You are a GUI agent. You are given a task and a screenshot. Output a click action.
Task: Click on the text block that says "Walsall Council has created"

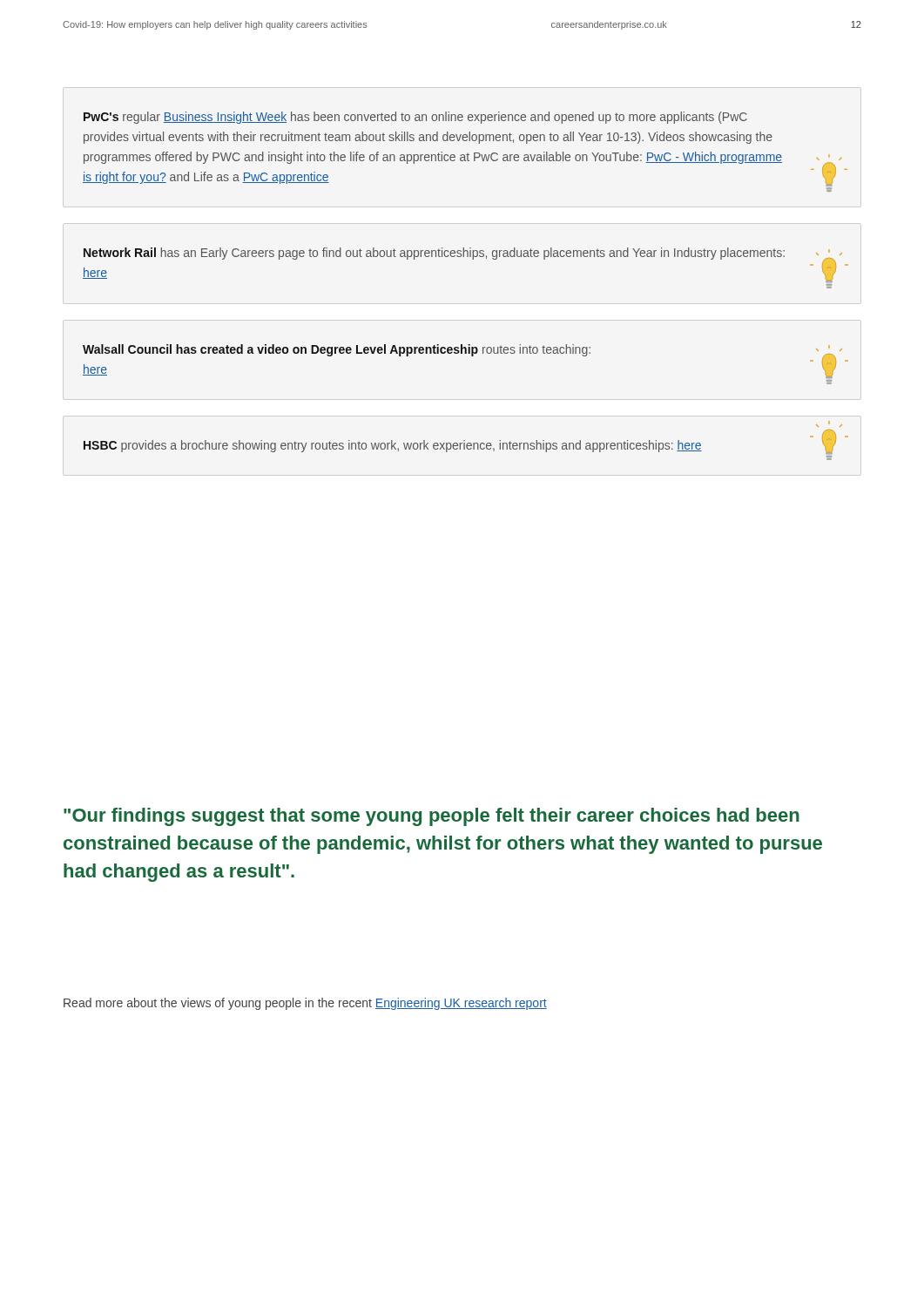[x=465, y=365]
